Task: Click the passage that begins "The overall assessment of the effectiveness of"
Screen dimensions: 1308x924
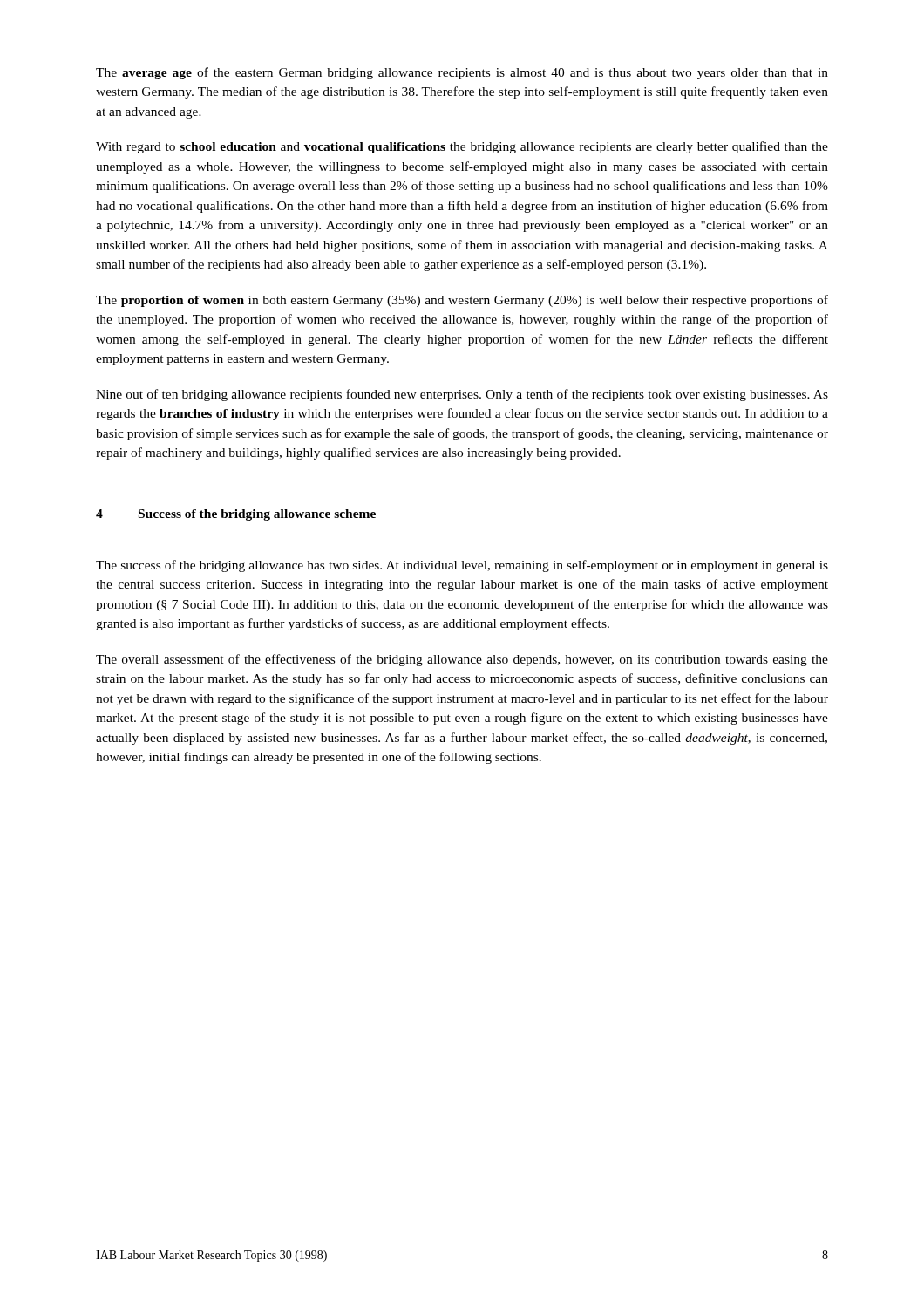Action: pos(462,708)
